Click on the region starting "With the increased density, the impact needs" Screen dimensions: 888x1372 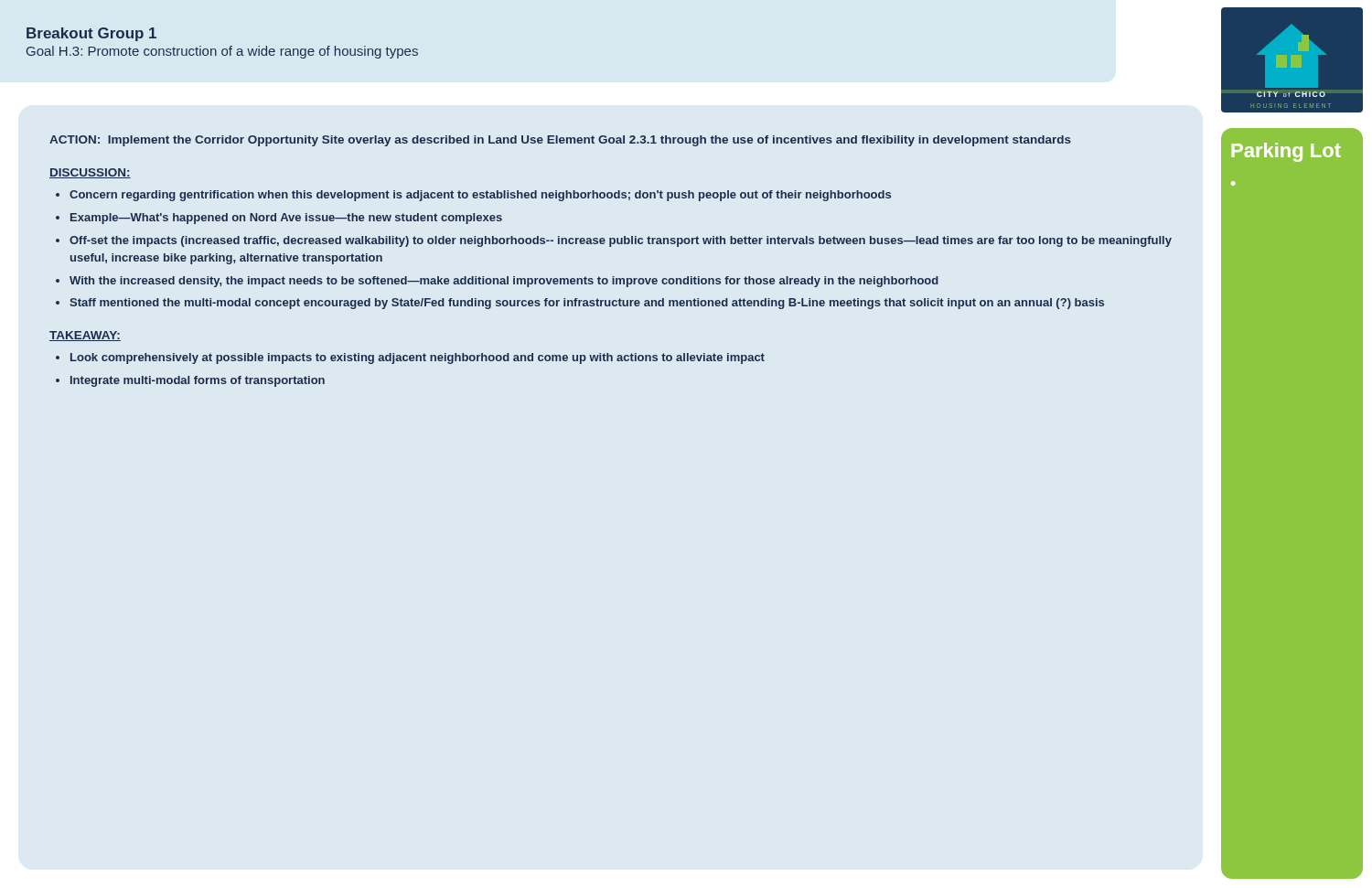504,280
